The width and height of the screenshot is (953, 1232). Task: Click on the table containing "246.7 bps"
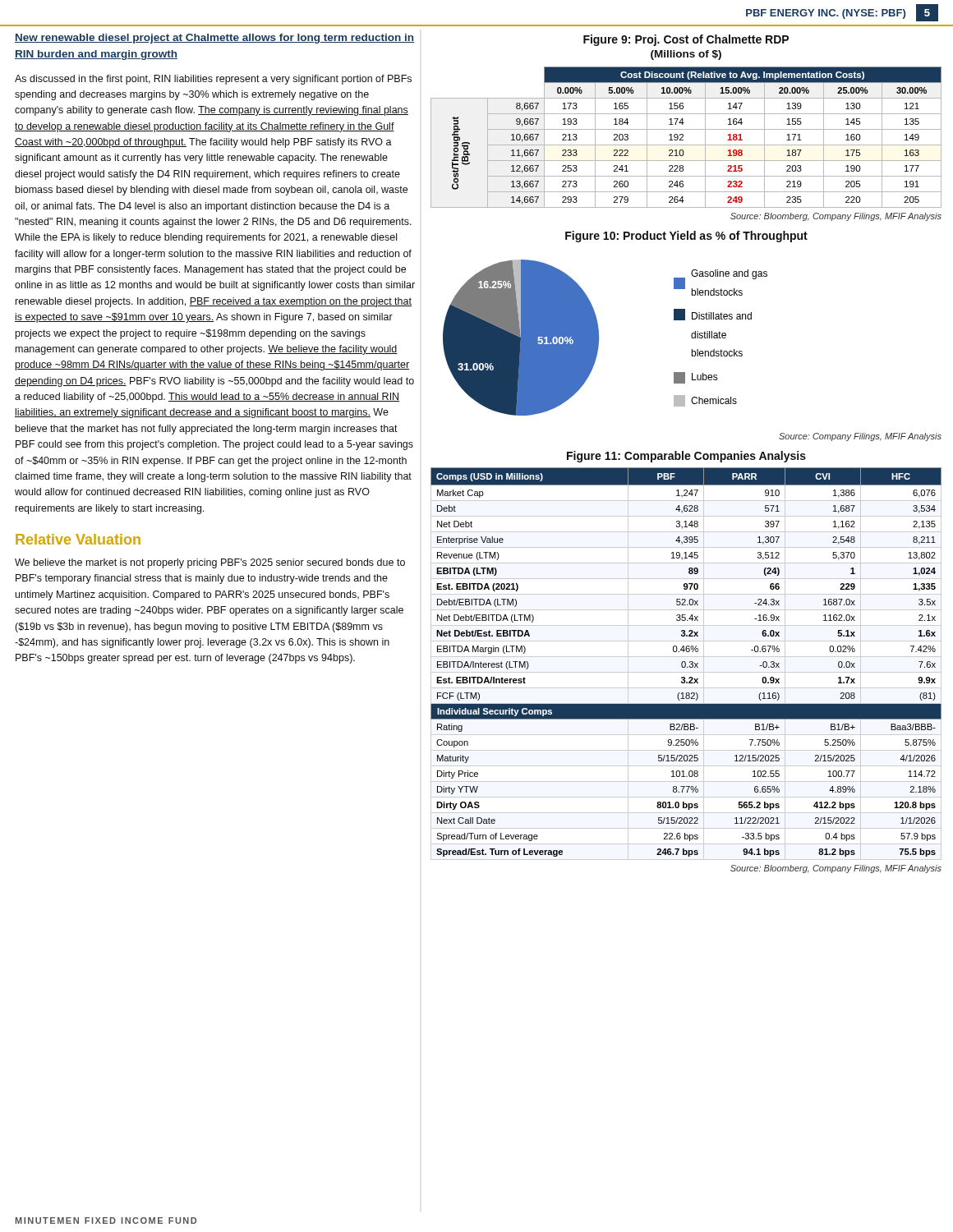(686, 664)
